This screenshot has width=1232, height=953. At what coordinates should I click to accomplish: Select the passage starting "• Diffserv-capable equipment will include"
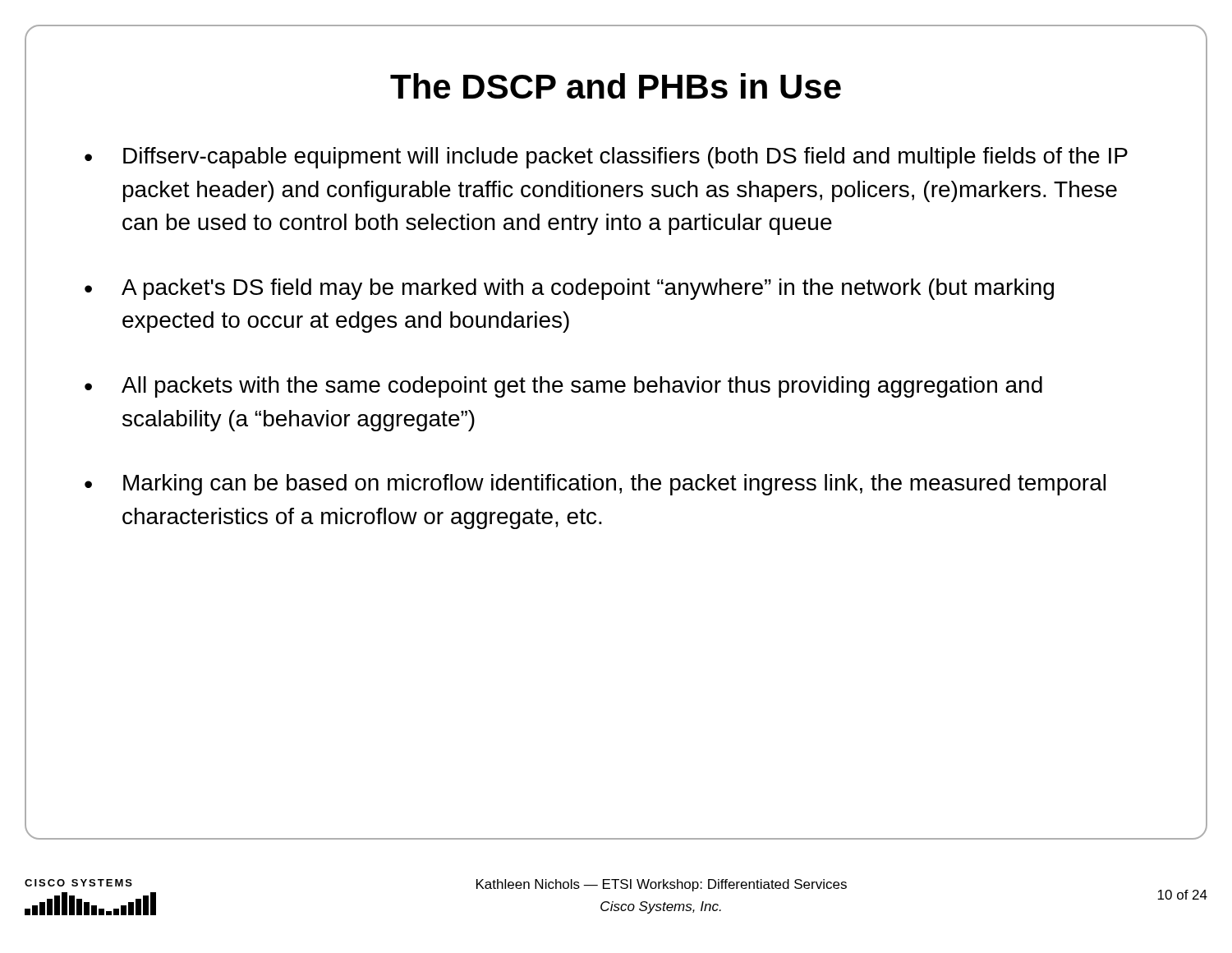coord(616,190)
